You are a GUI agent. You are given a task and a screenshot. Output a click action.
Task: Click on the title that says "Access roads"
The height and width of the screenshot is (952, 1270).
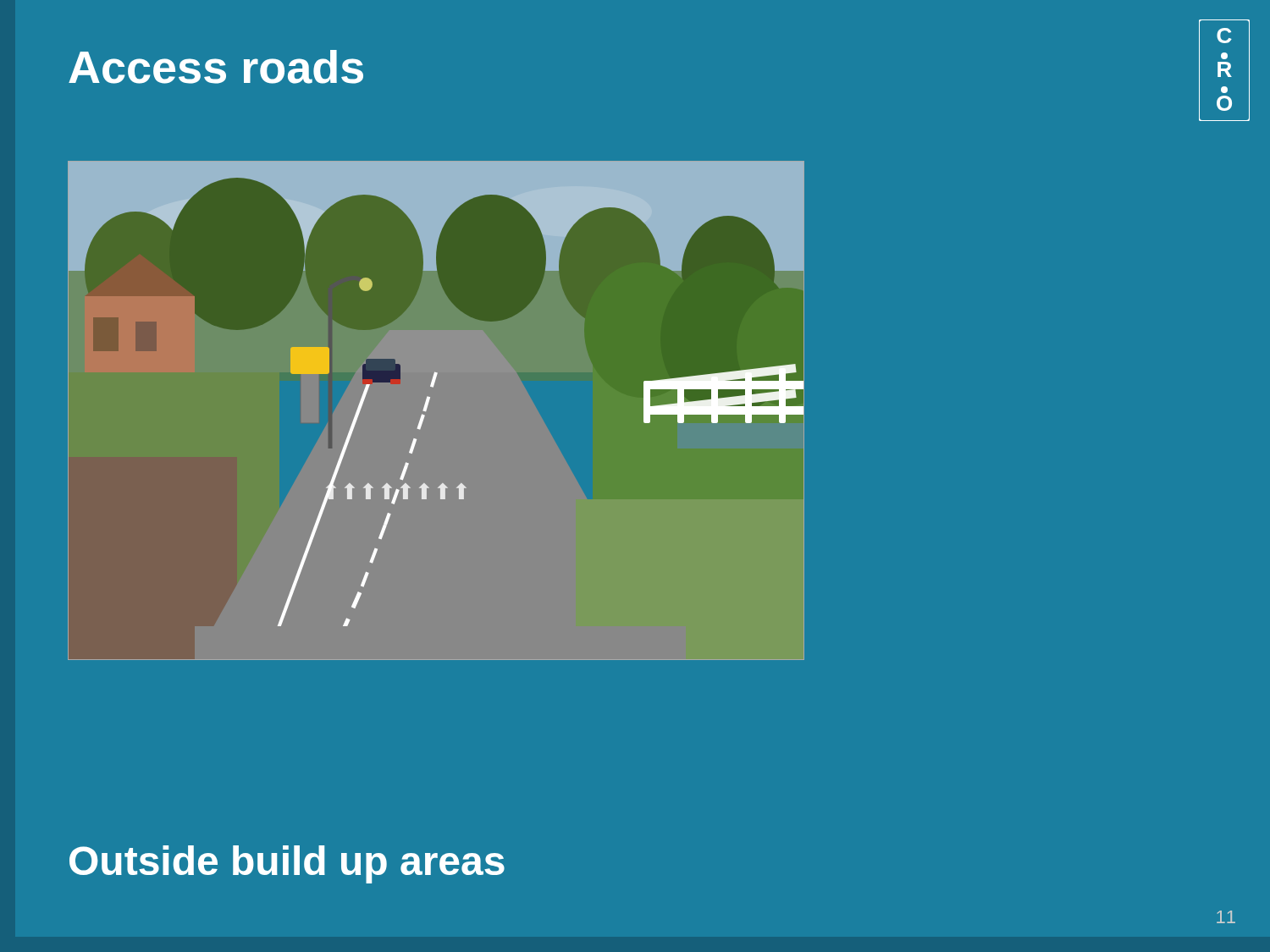pyautogui.click(x=216, y=67)
